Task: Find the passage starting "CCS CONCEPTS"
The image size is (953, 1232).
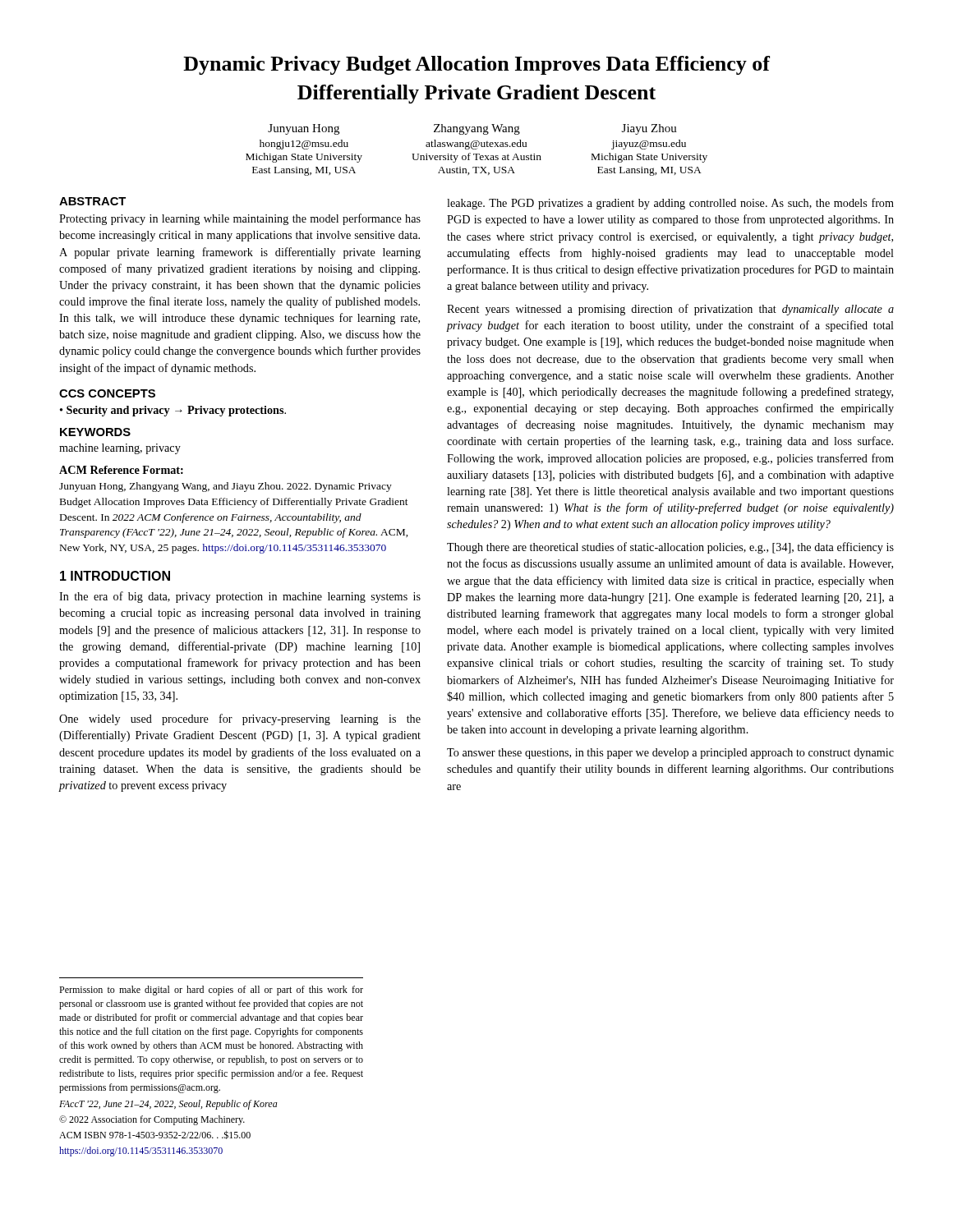Action: coord(107,393)
